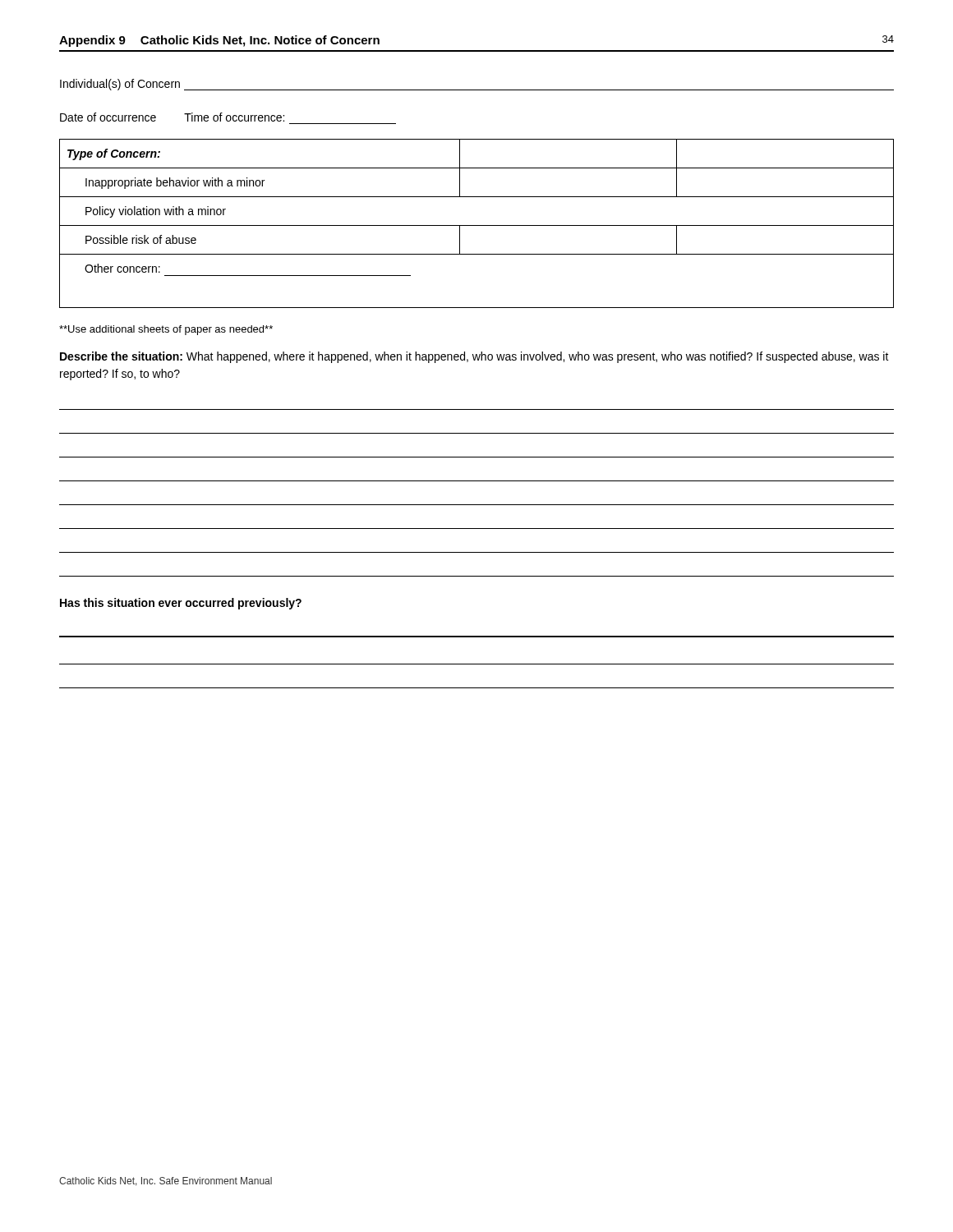The width and height of the screenshot is (953, 1232).
Task: Find the table
Action: pos(476,223)
